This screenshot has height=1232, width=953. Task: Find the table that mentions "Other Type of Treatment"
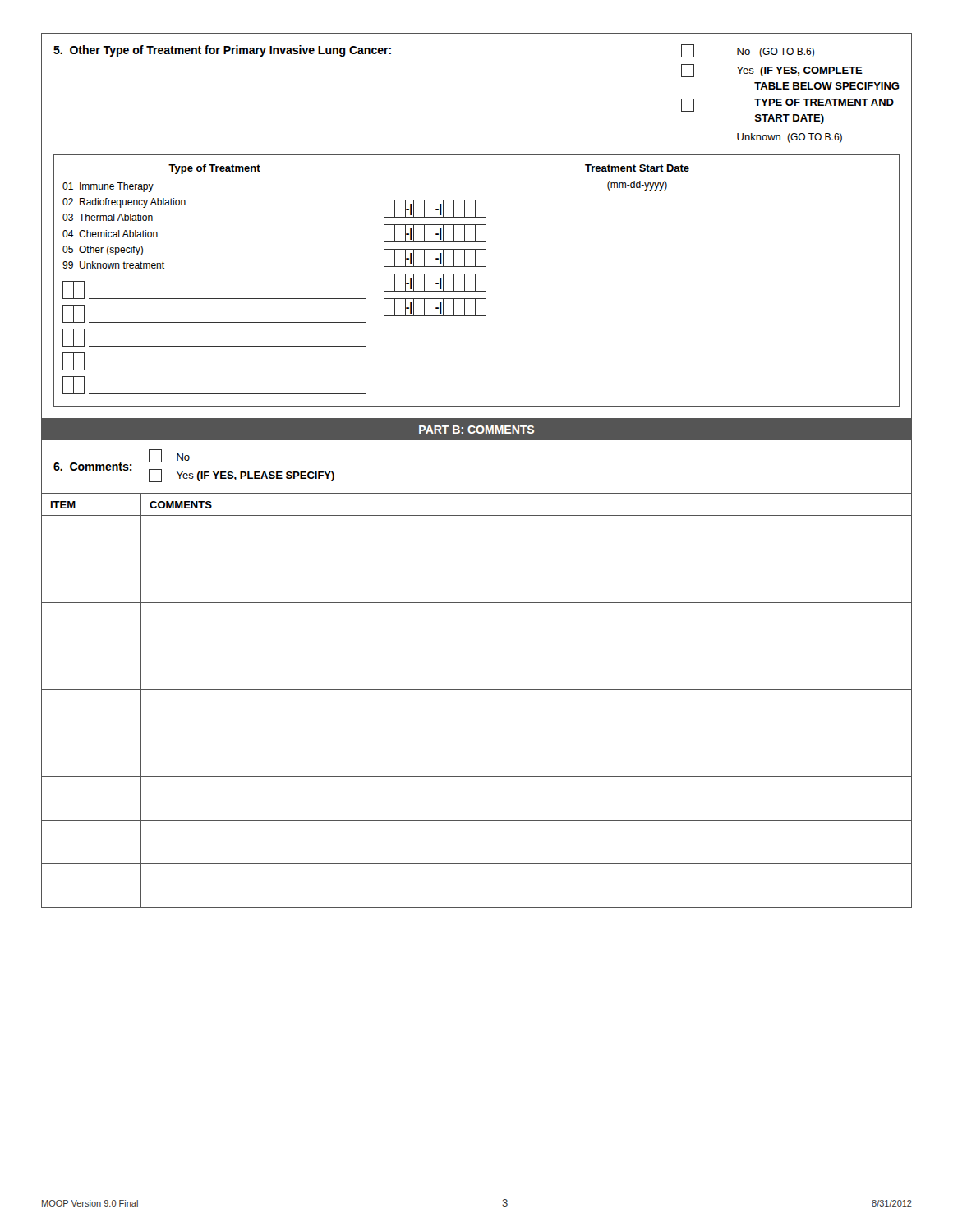tap(476, 226)
